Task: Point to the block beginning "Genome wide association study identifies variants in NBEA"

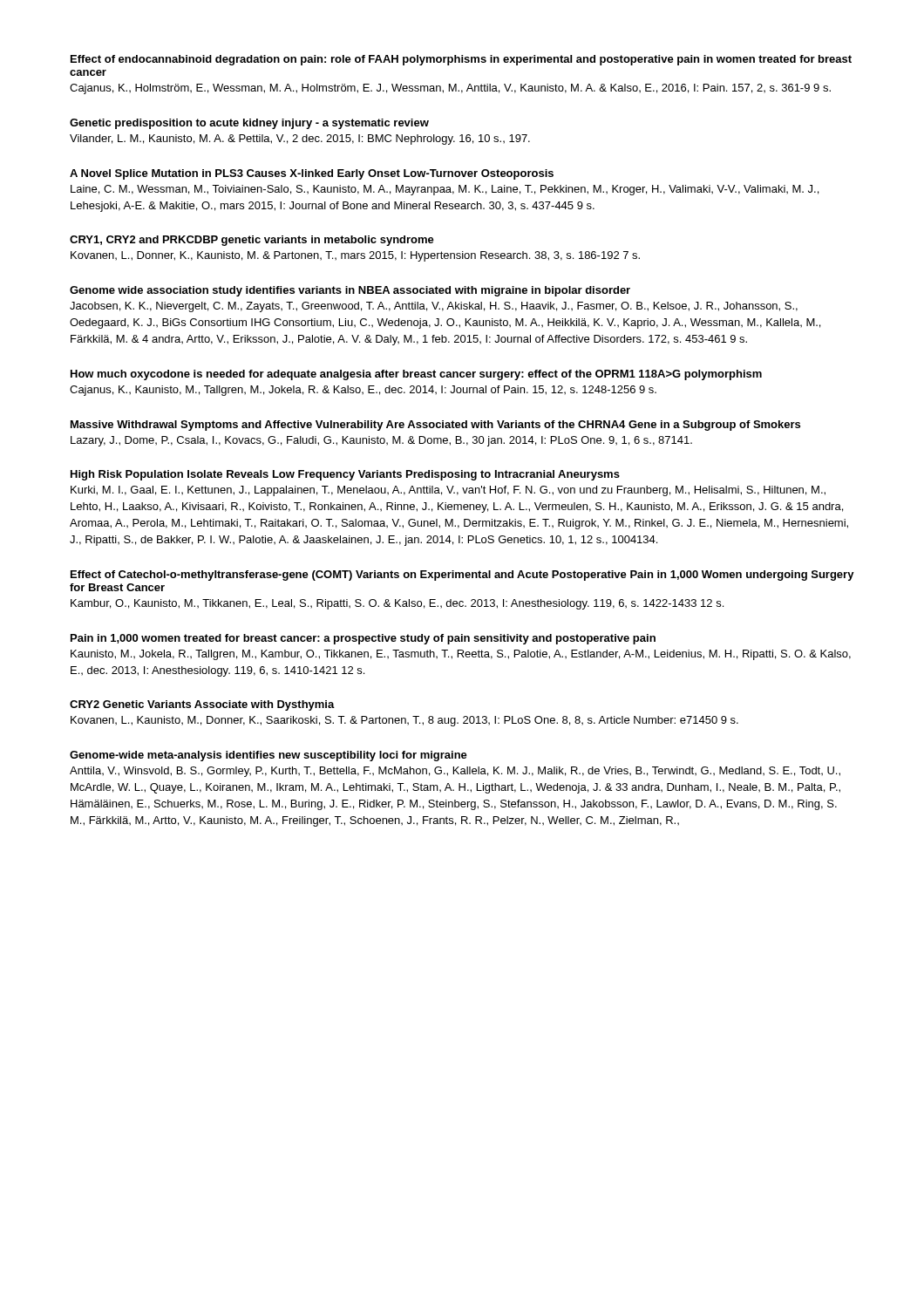Action: 462,316
